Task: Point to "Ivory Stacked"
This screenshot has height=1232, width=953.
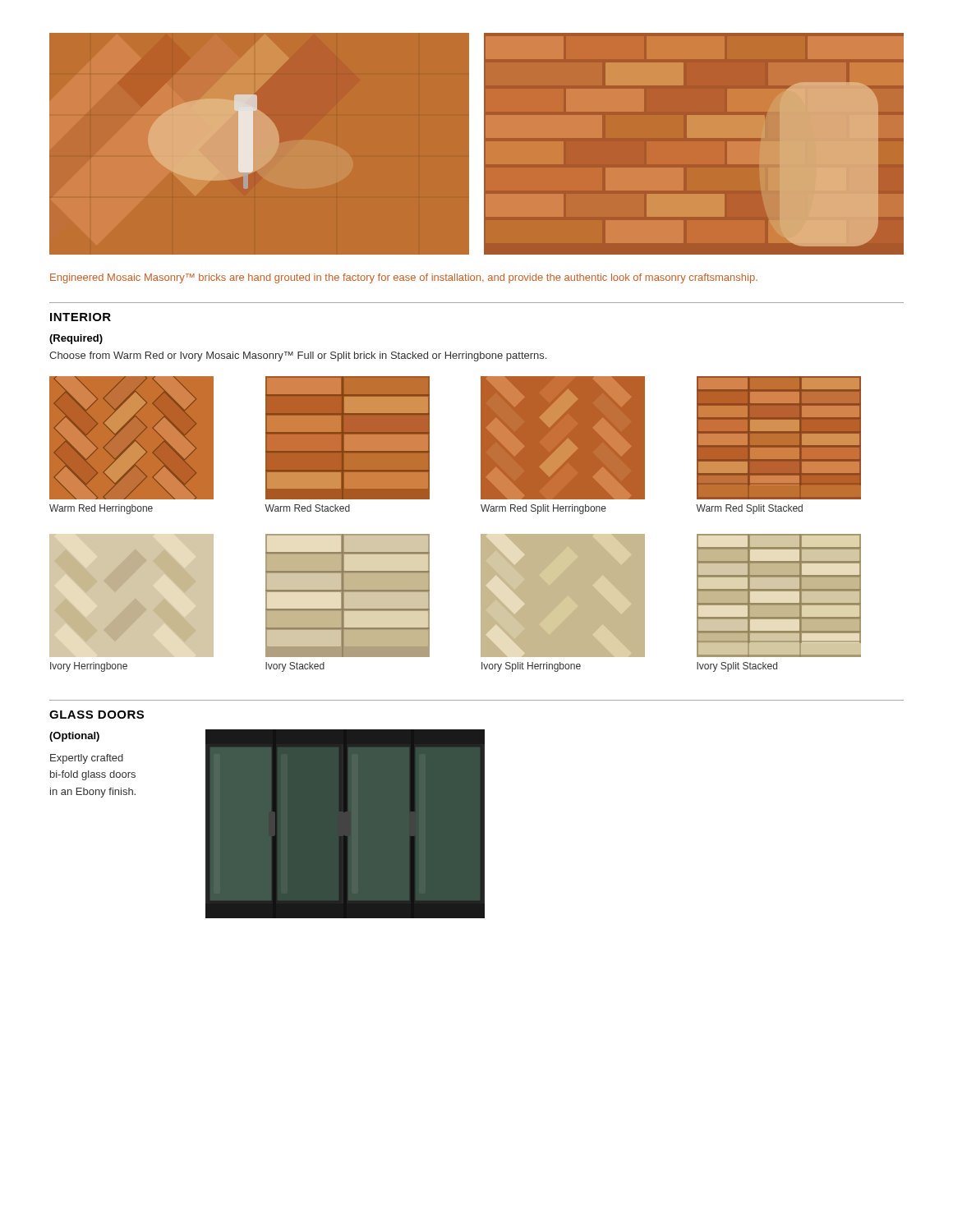Action: (x=295, y=666)
